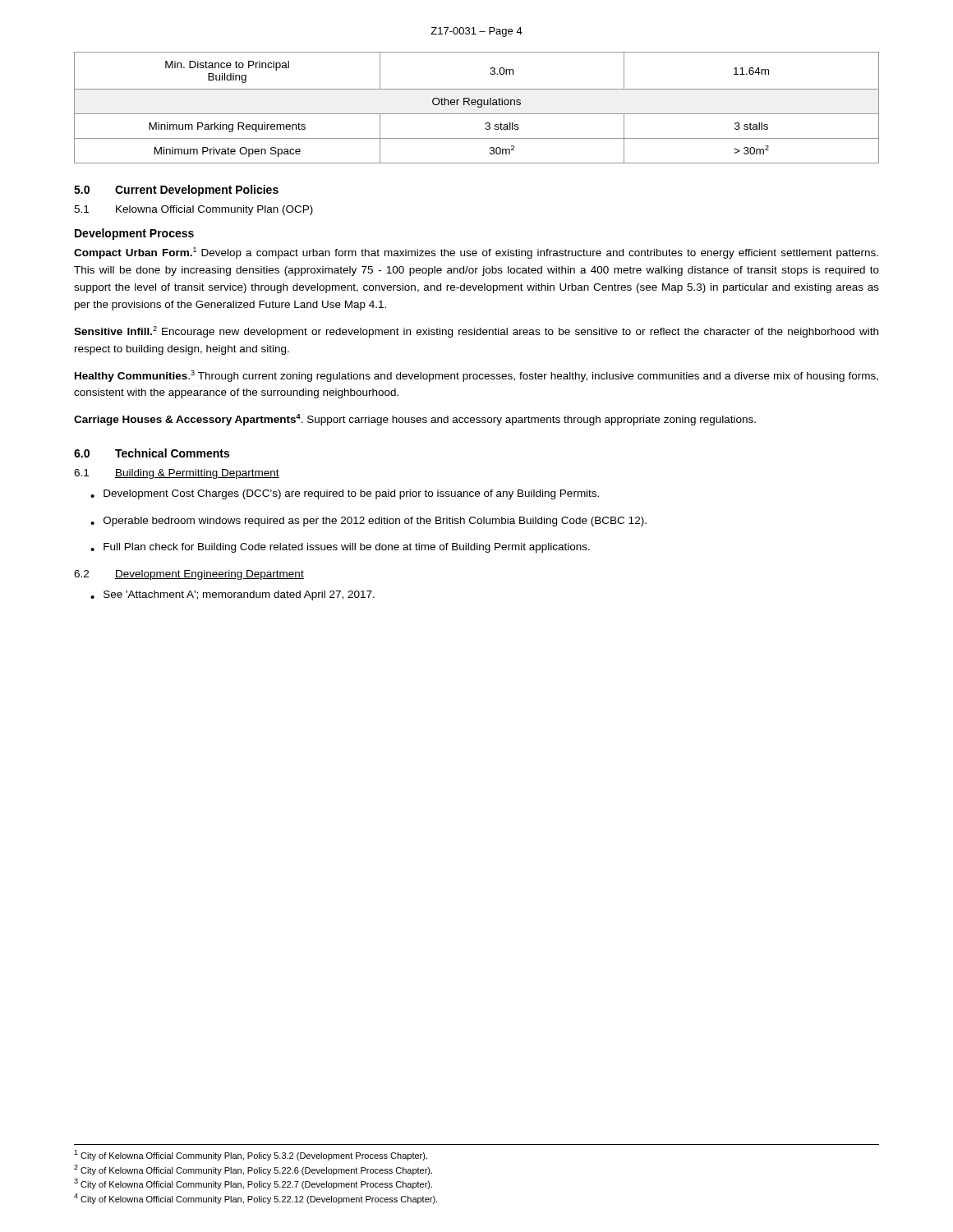This screenshot has height=1232, width=953.
Task: Select the text block that reads "Carriage Houses & Accessory Apartments4. Support carriage"
Action: click(415, 419)
